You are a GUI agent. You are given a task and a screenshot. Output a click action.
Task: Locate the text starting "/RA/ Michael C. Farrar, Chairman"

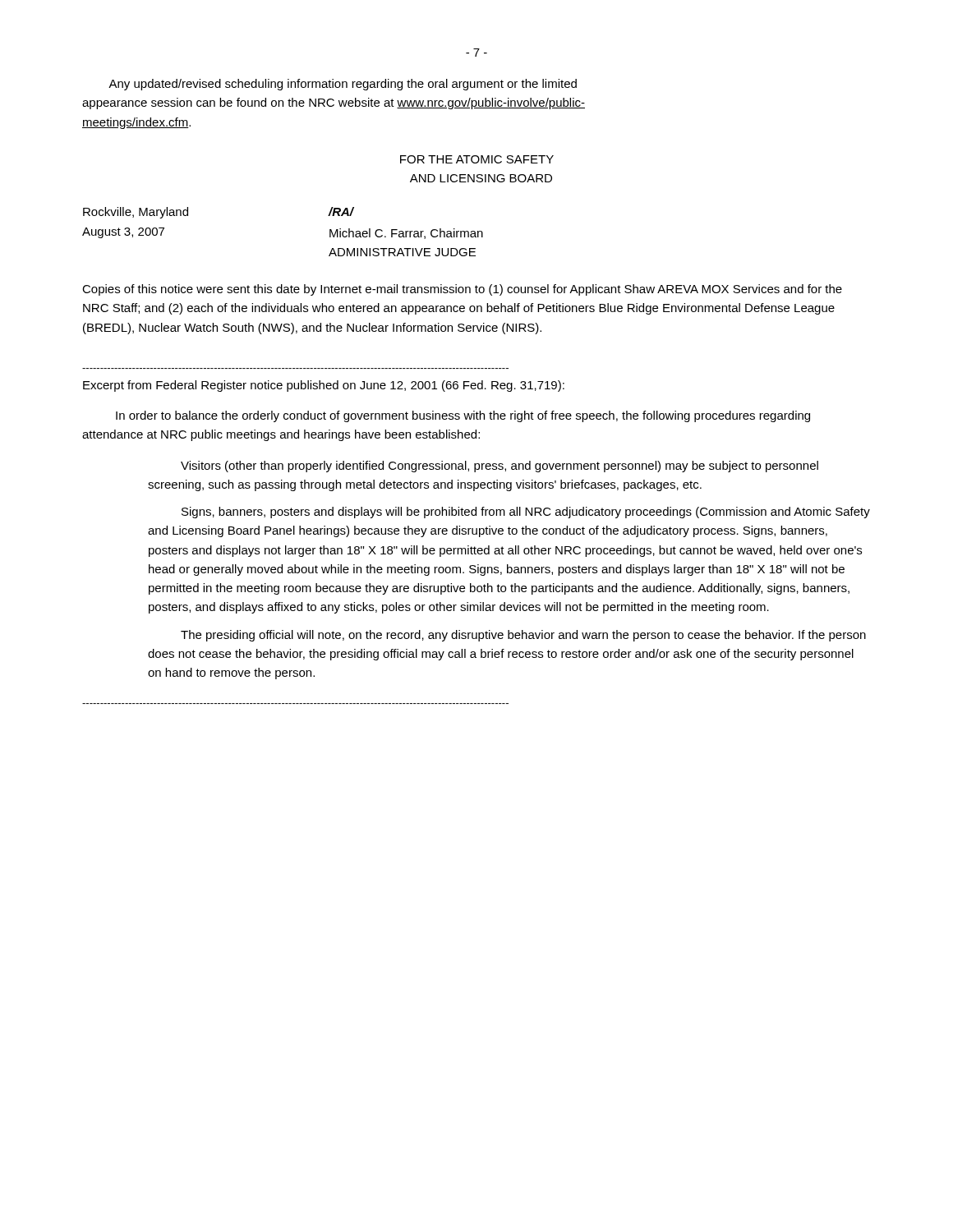(341, 211)
